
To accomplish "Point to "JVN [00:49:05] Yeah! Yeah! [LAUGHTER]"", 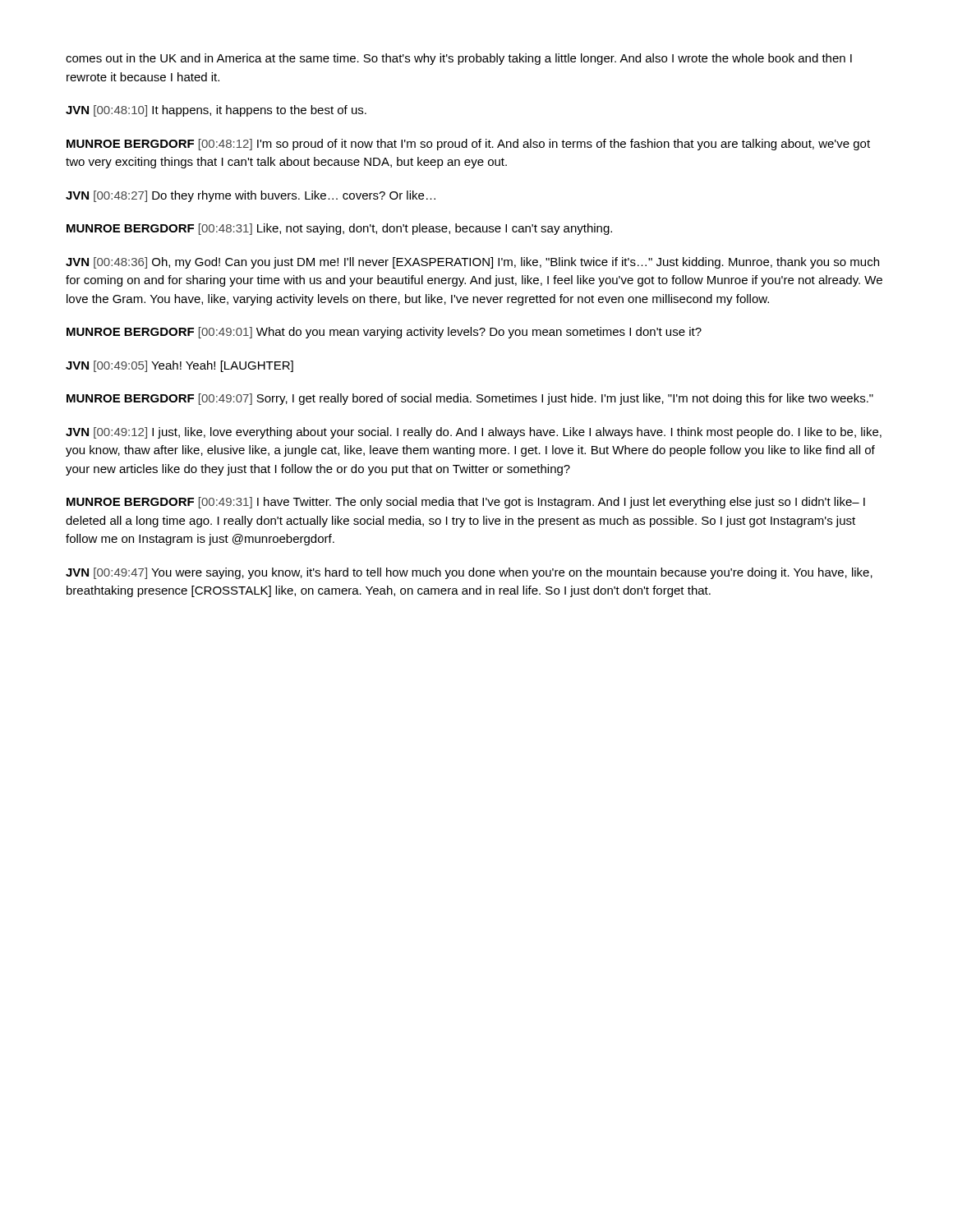I will 180,365.
